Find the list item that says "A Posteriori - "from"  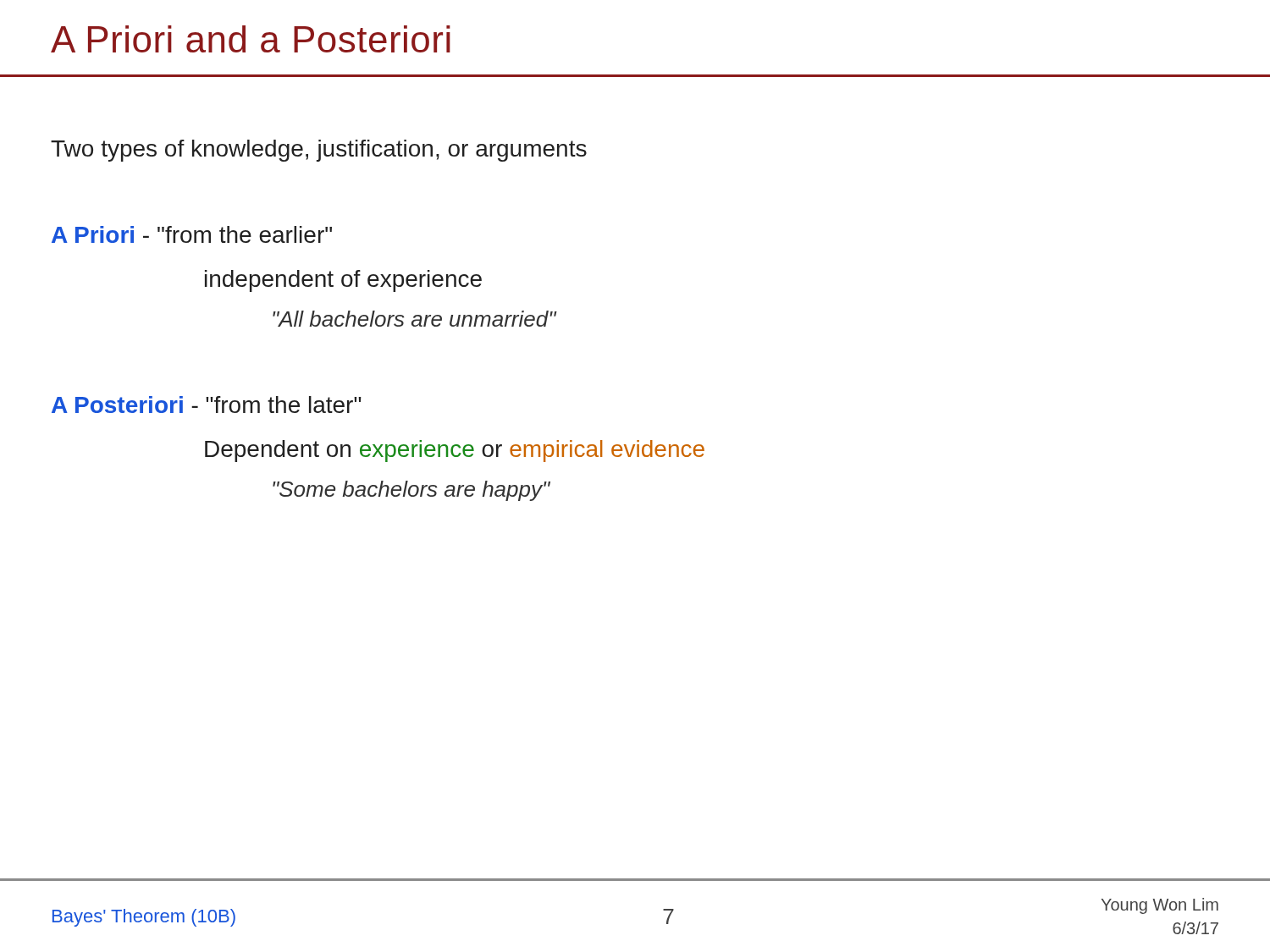click(x=635, y=447)
